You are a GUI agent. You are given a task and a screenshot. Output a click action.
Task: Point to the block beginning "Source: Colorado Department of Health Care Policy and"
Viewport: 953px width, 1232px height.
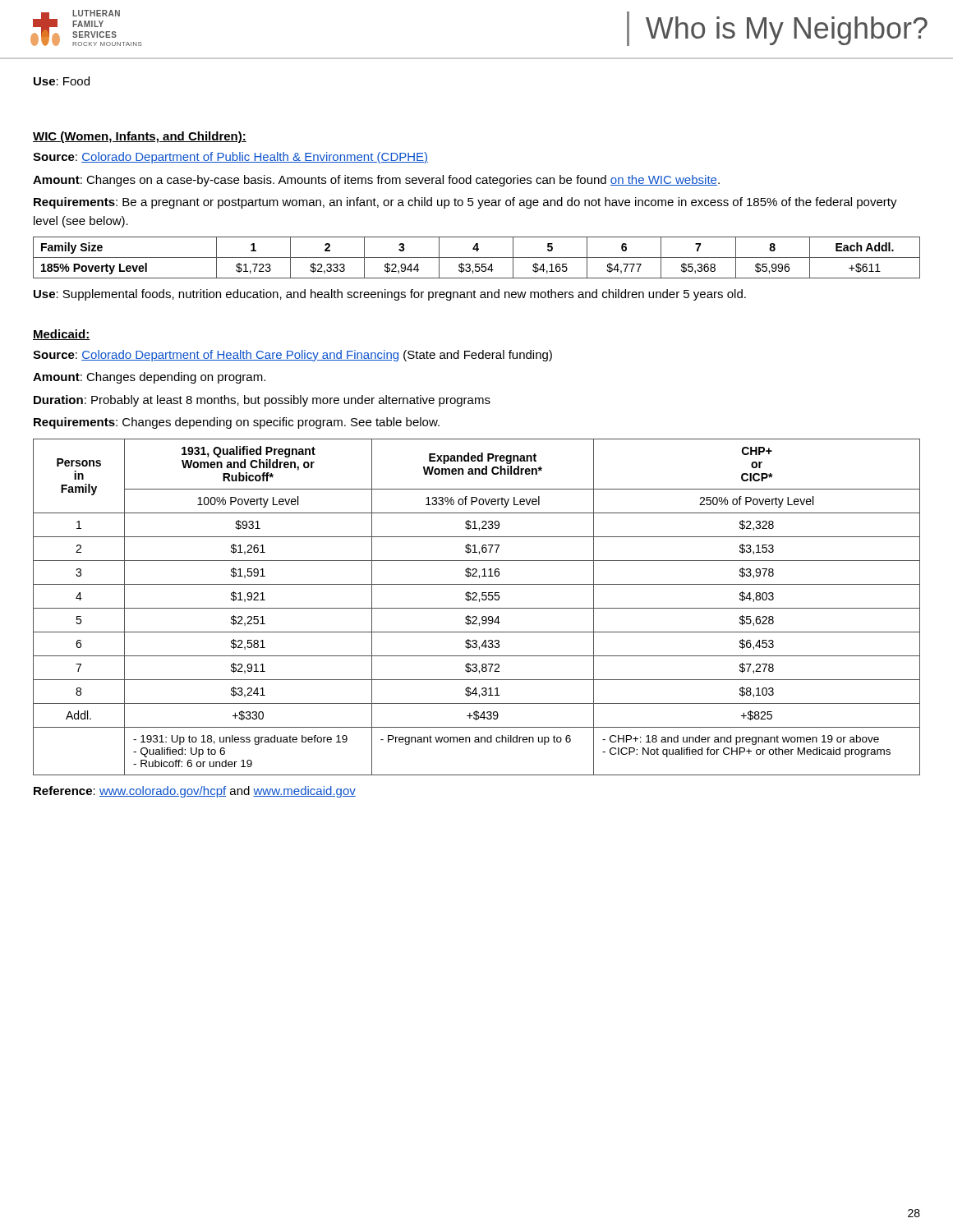[293, 354]
